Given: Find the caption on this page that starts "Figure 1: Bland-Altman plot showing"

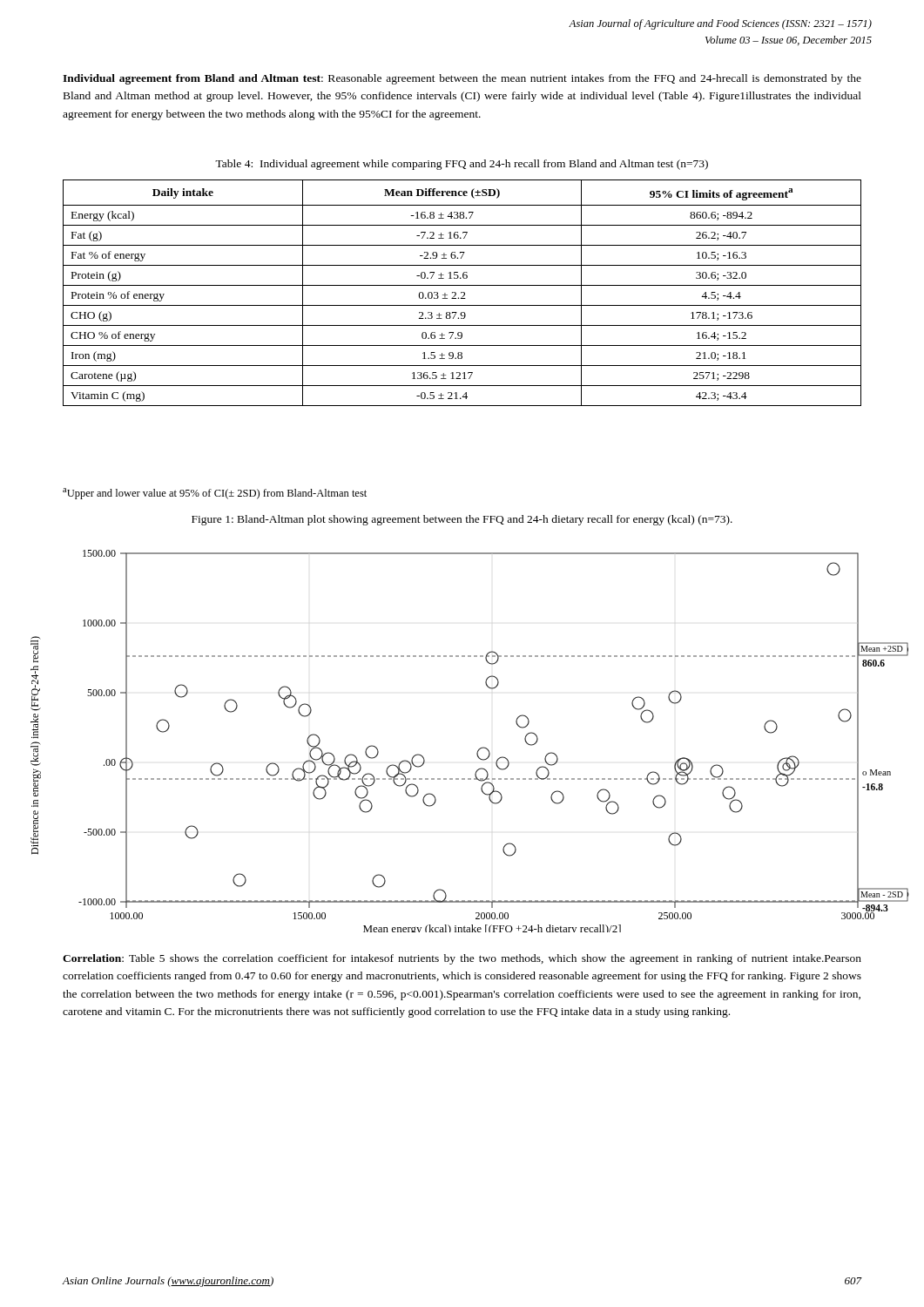Looking at the screenshot, I should [x=462, y=519].
